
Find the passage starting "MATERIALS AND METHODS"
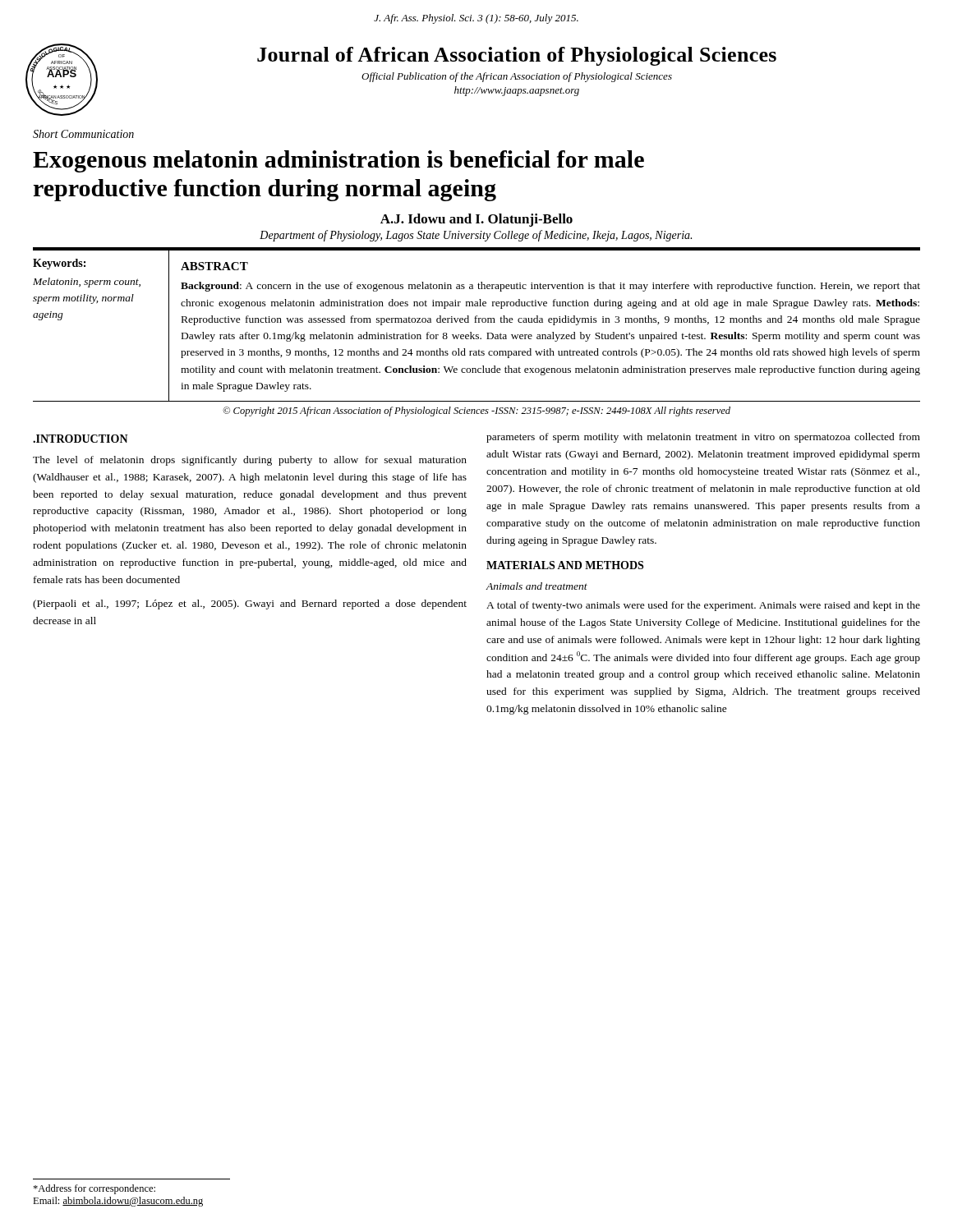(x=565, y=566)
